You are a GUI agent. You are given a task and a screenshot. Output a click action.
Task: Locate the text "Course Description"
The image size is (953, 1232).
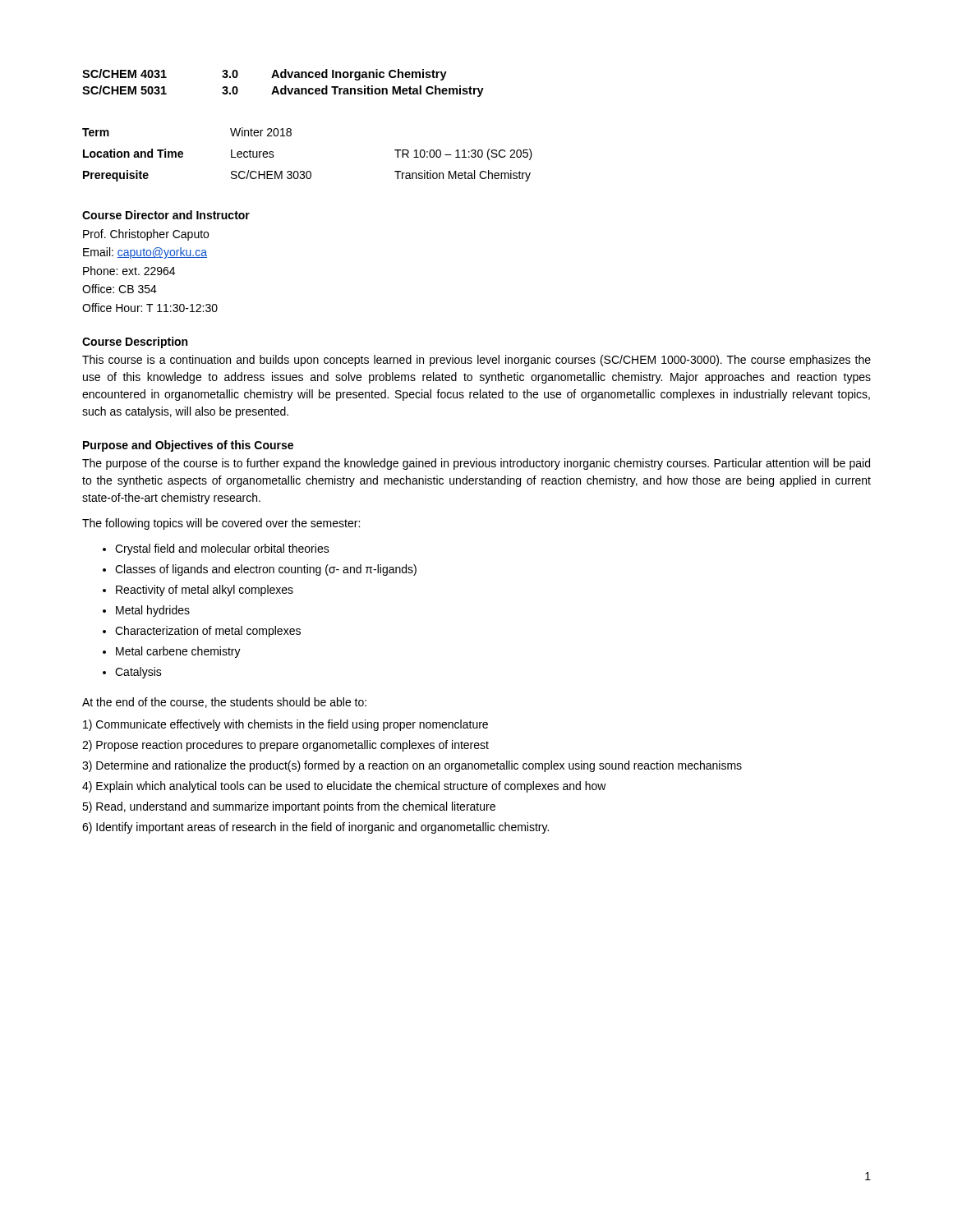(135, 342)
